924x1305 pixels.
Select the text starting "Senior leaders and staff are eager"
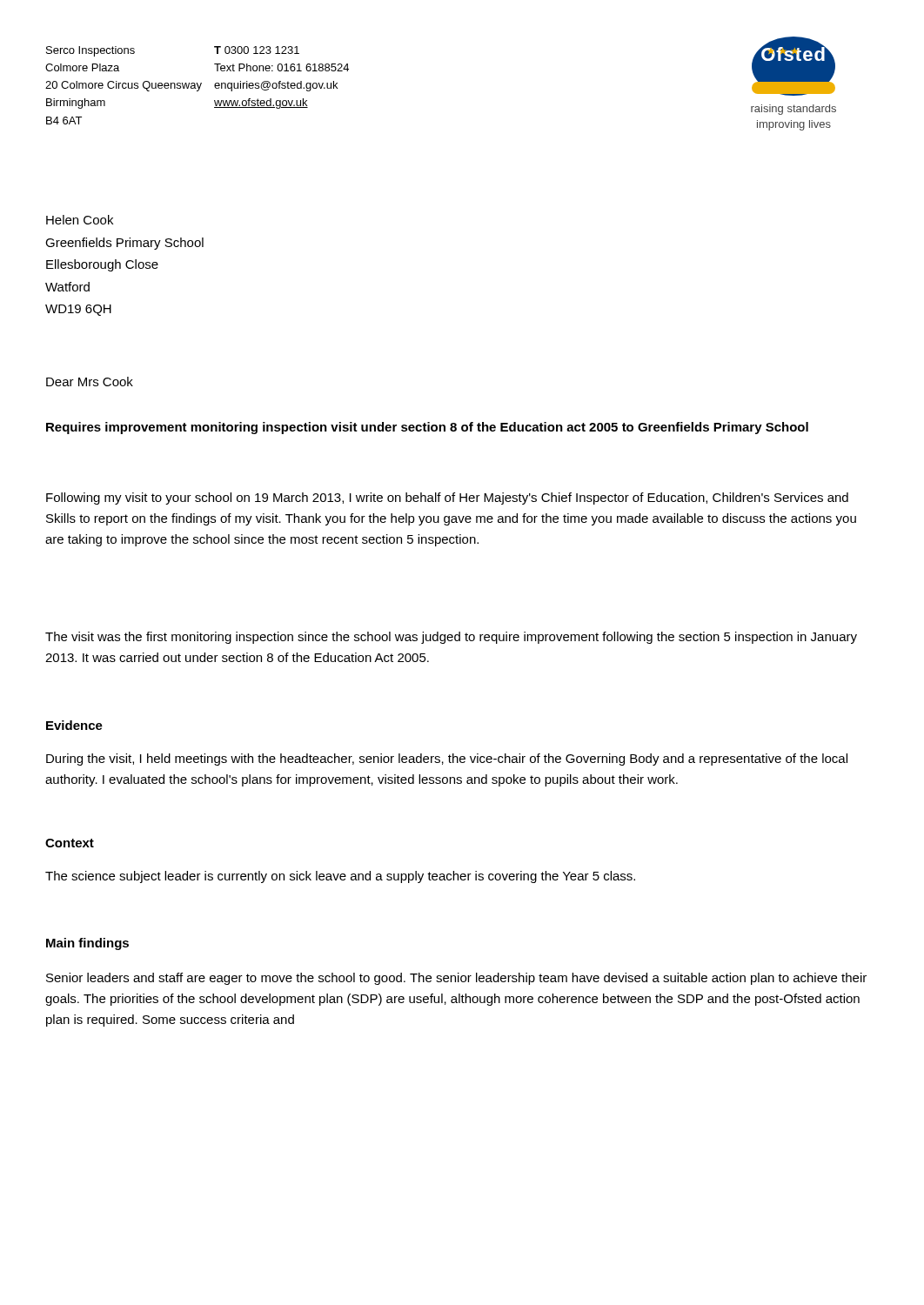tap(456, 998)
